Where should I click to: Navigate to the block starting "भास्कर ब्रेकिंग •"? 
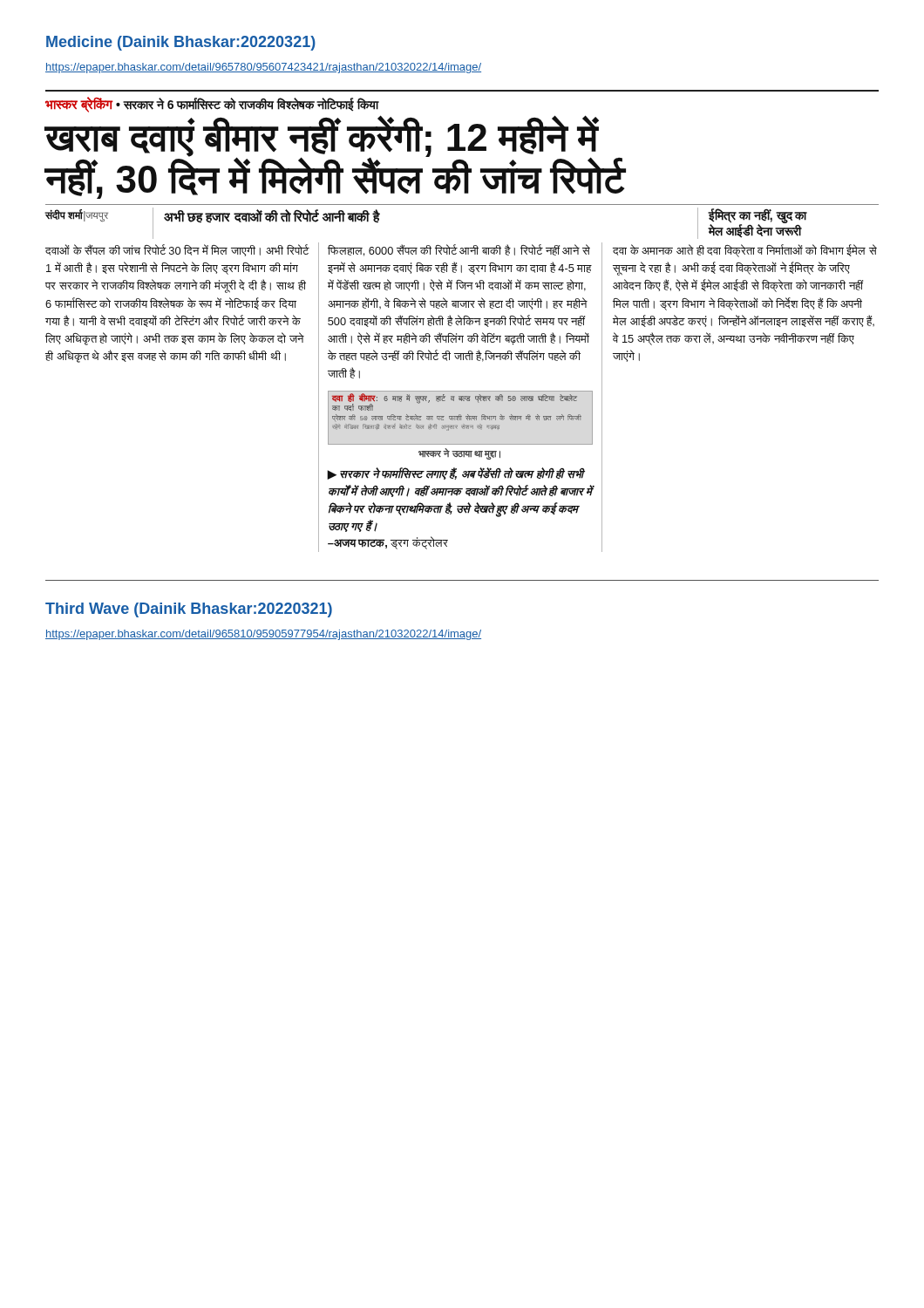click(462, 148)
